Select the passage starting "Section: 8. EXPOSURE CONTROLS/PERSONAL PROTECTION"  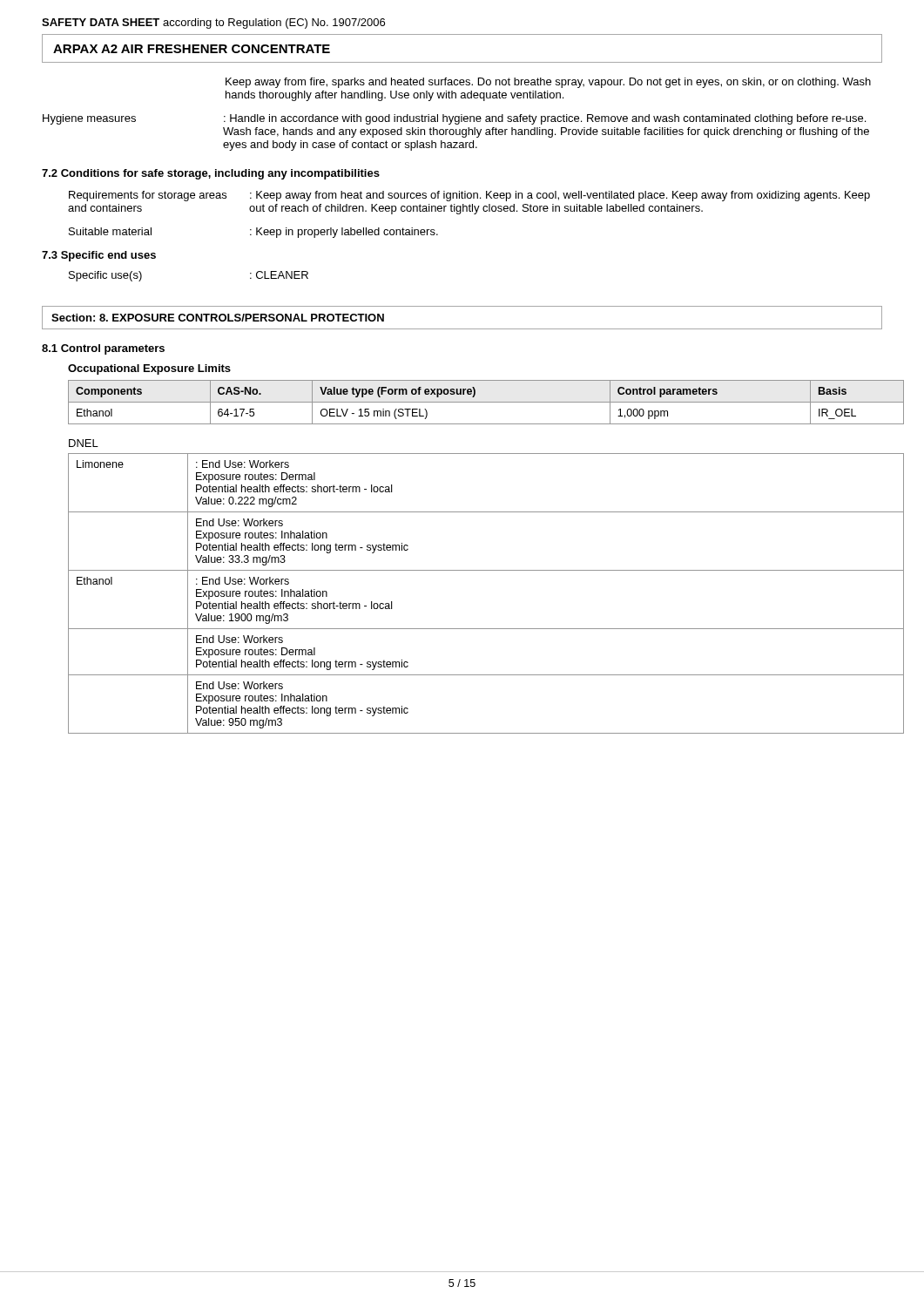coord(218,318)
